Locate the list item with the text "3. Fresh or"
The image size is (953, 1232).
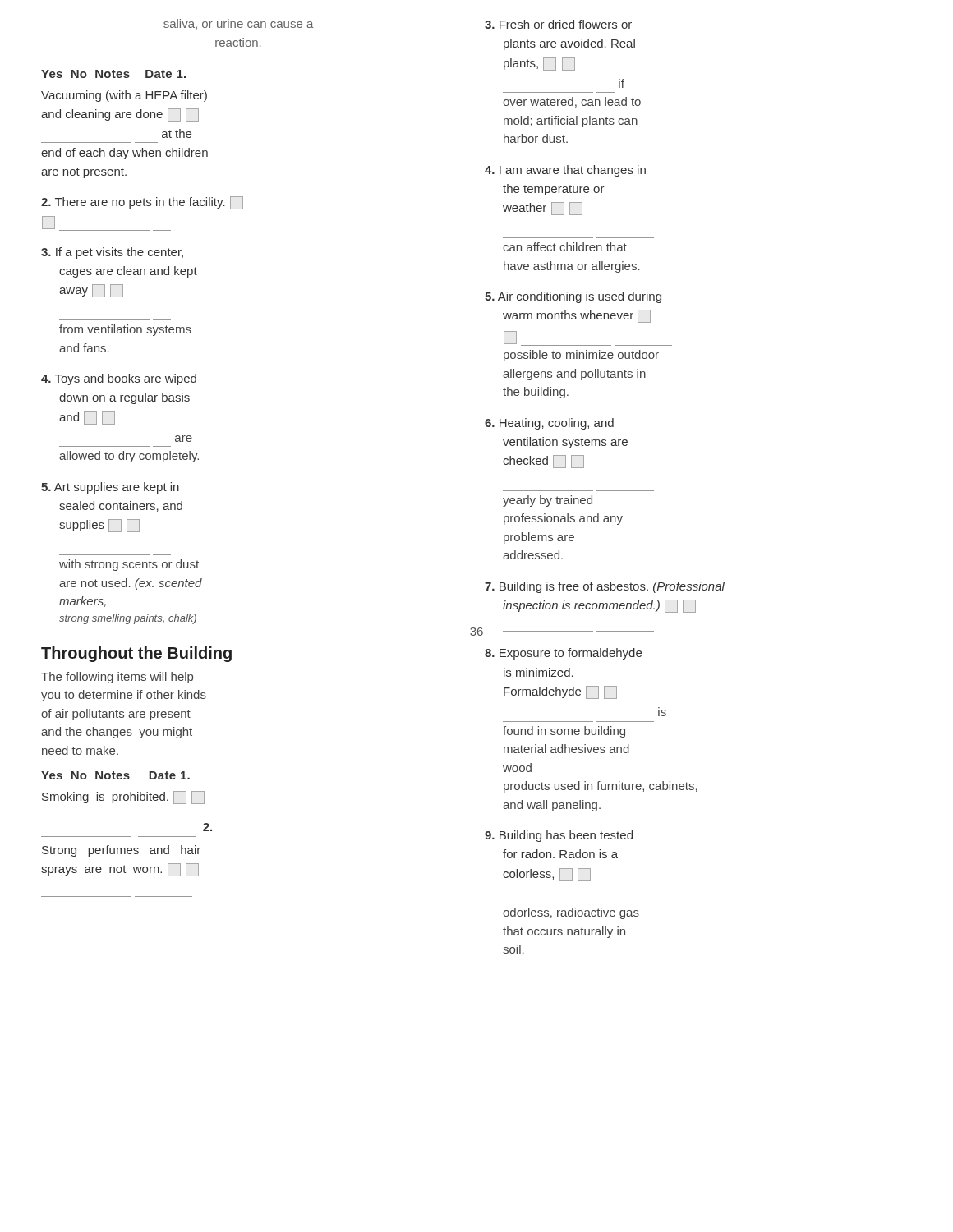click(558, 24)
